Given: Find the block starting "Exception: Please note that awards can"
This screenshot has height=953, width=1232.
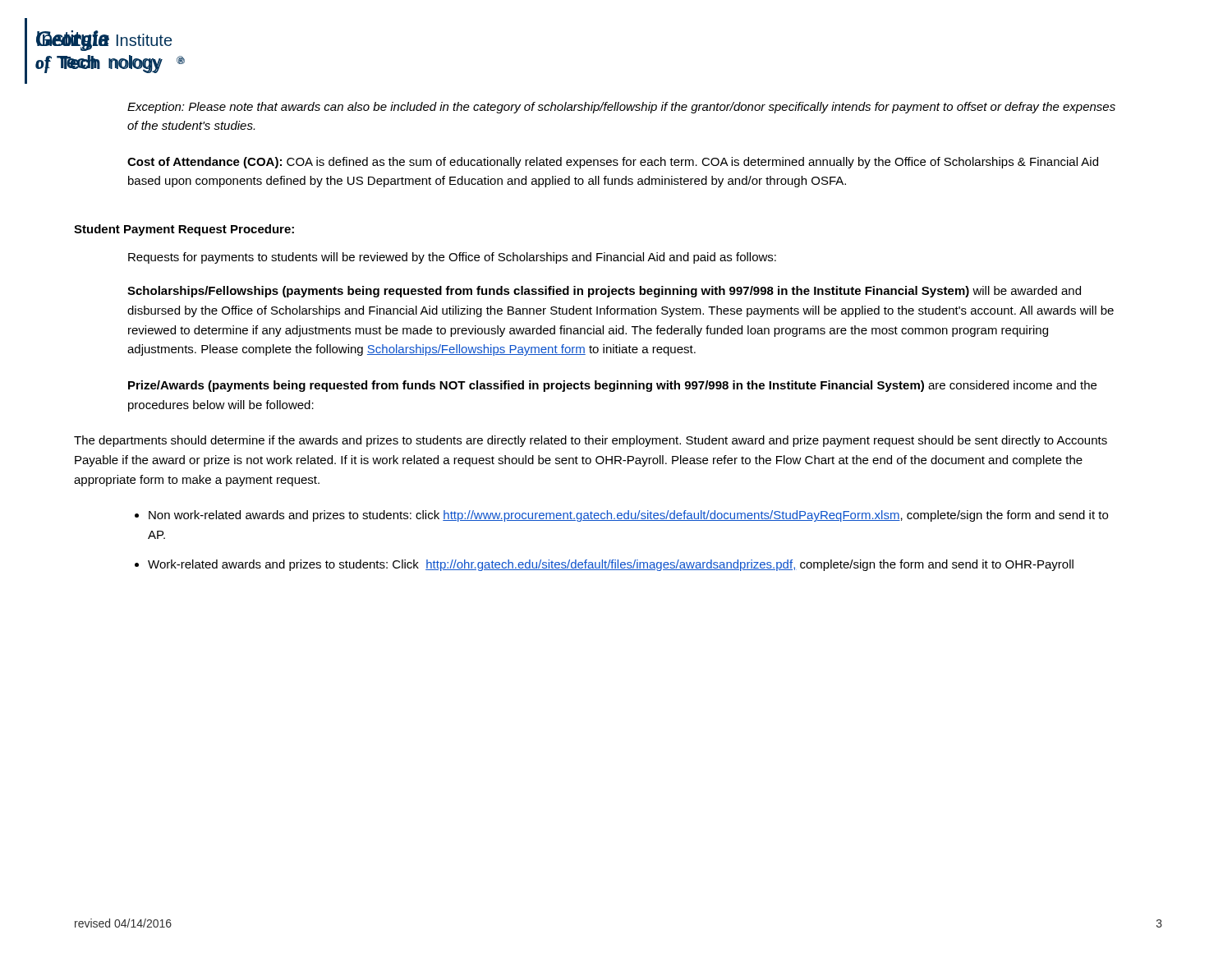Looking at the screenshot, I should tap(621, 116).
